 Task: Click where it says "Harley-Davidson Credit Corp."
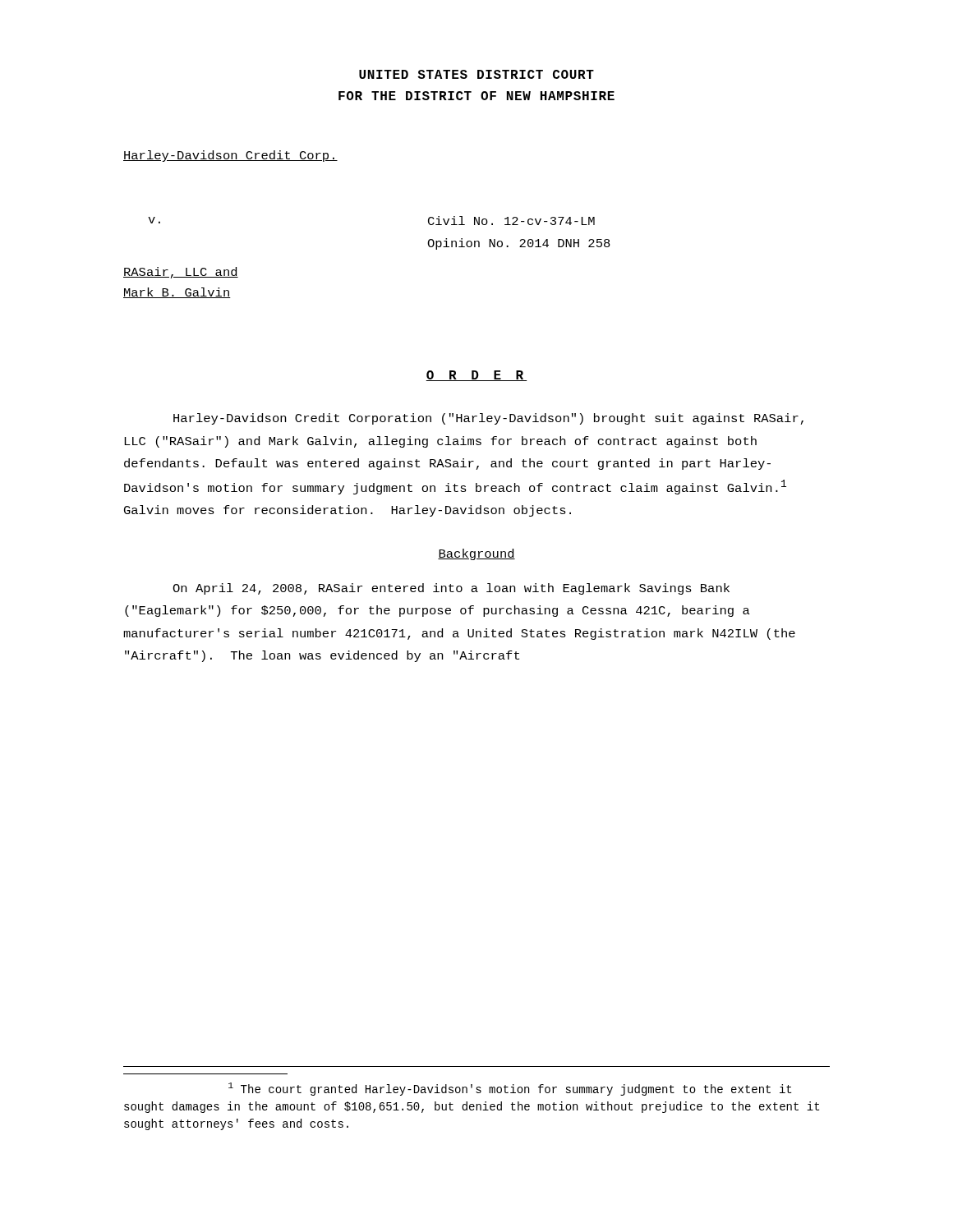click(230, 156)
